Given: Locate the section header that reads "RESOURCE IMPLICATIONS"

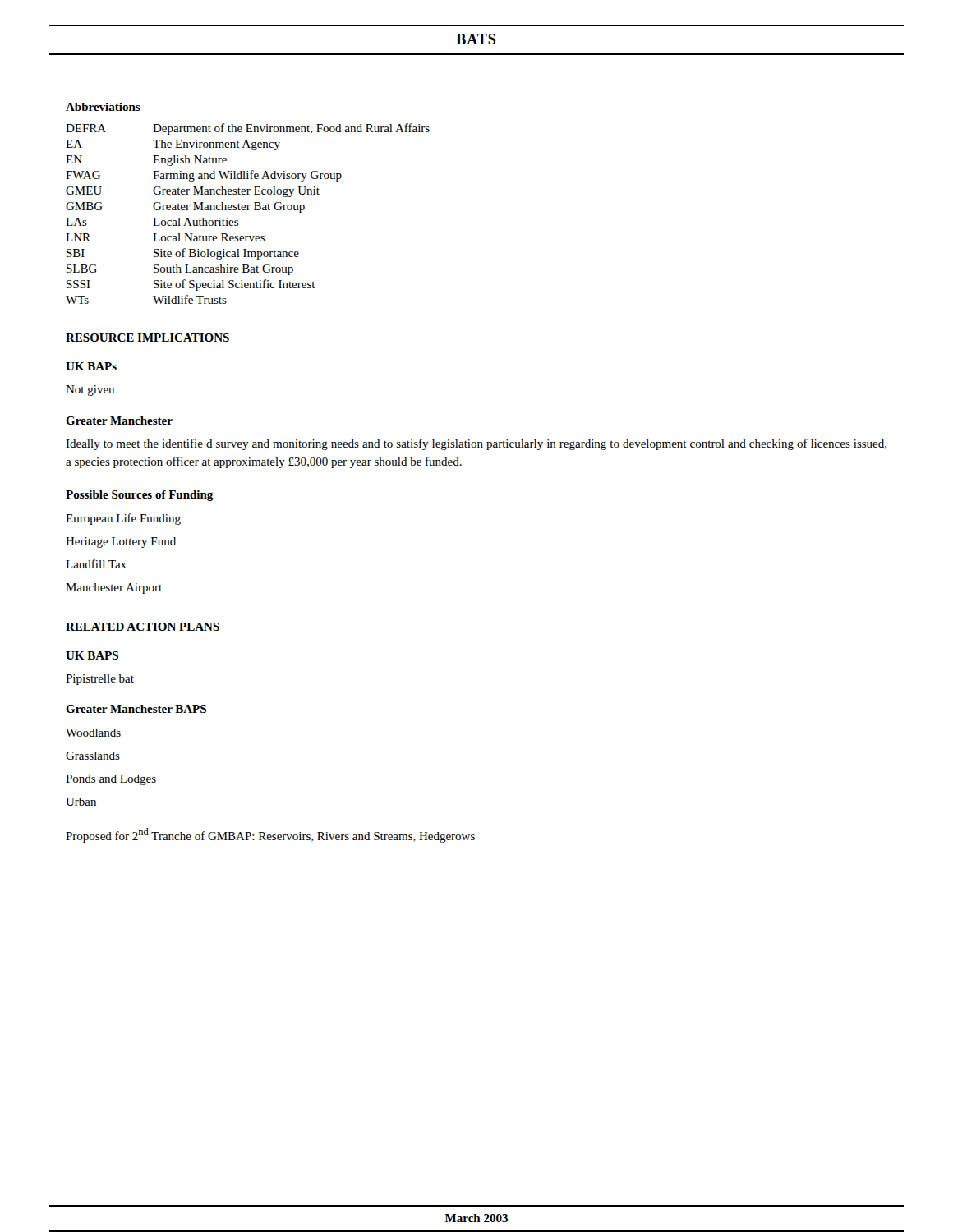Looking at the screenshot, I should point(148,338).
